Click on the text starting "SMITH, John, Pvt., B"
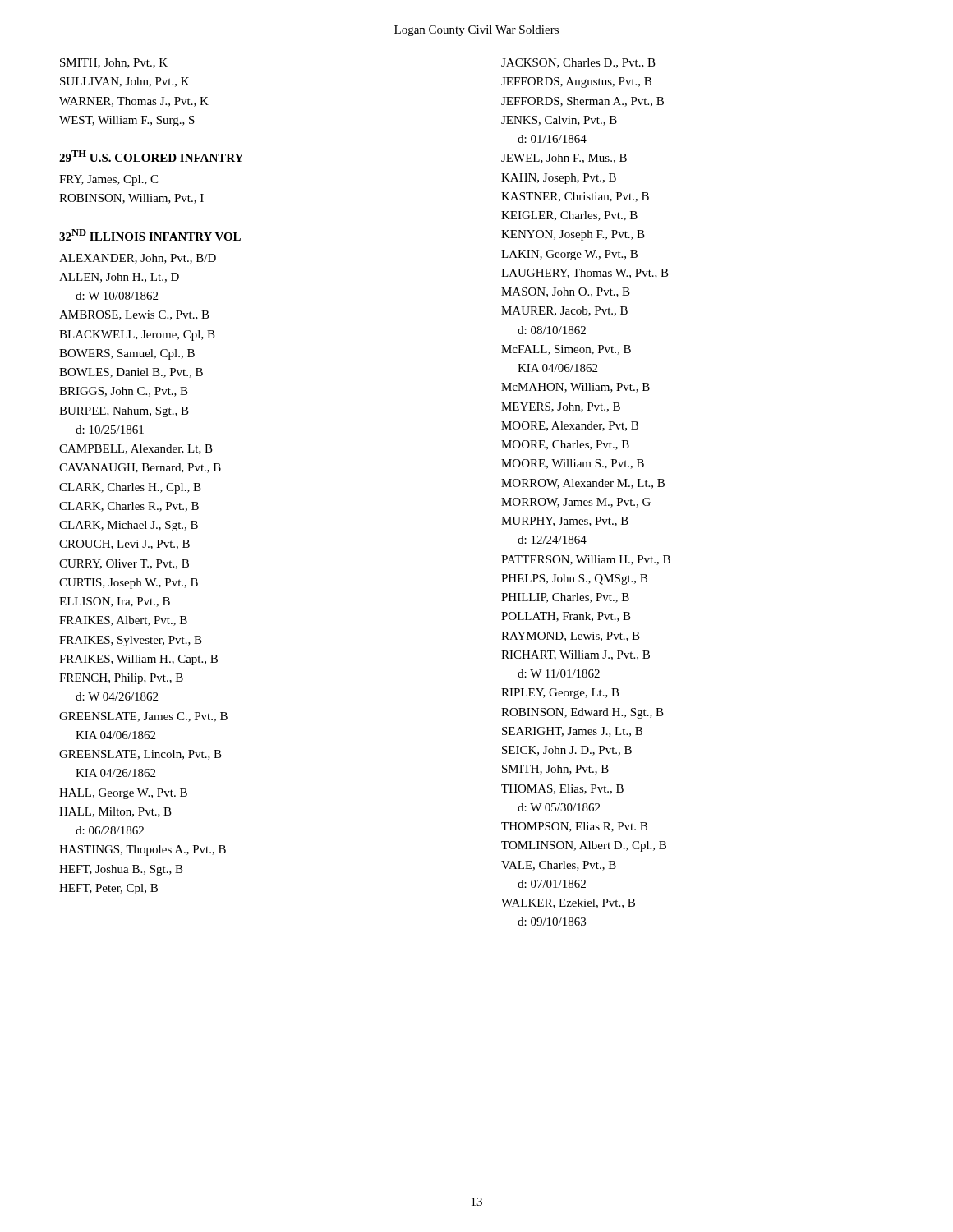 [555, 769]
